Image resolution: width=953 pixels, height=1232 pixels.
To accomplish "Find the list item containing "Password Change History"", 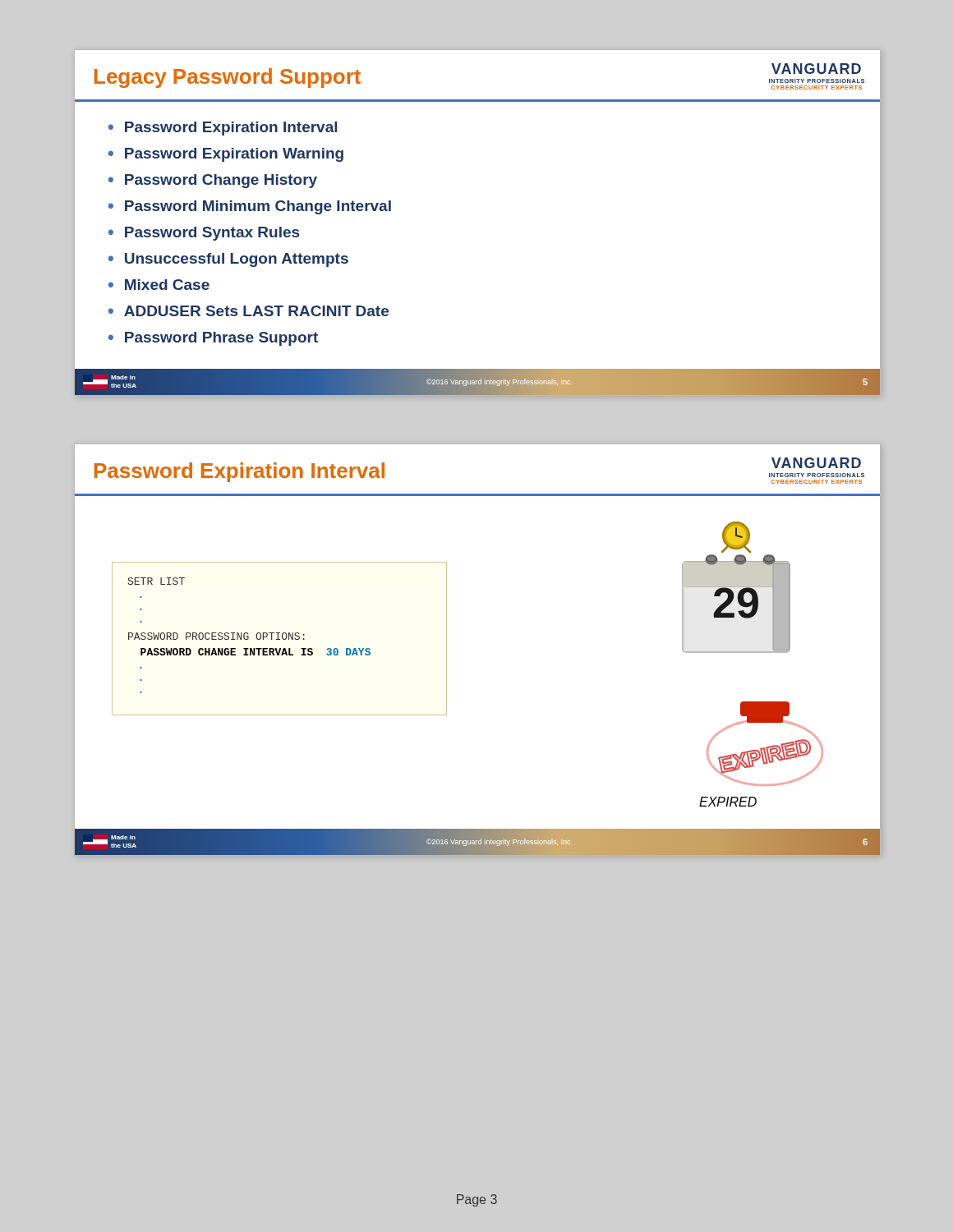I will pyautogui.click(x=221, y=180).
